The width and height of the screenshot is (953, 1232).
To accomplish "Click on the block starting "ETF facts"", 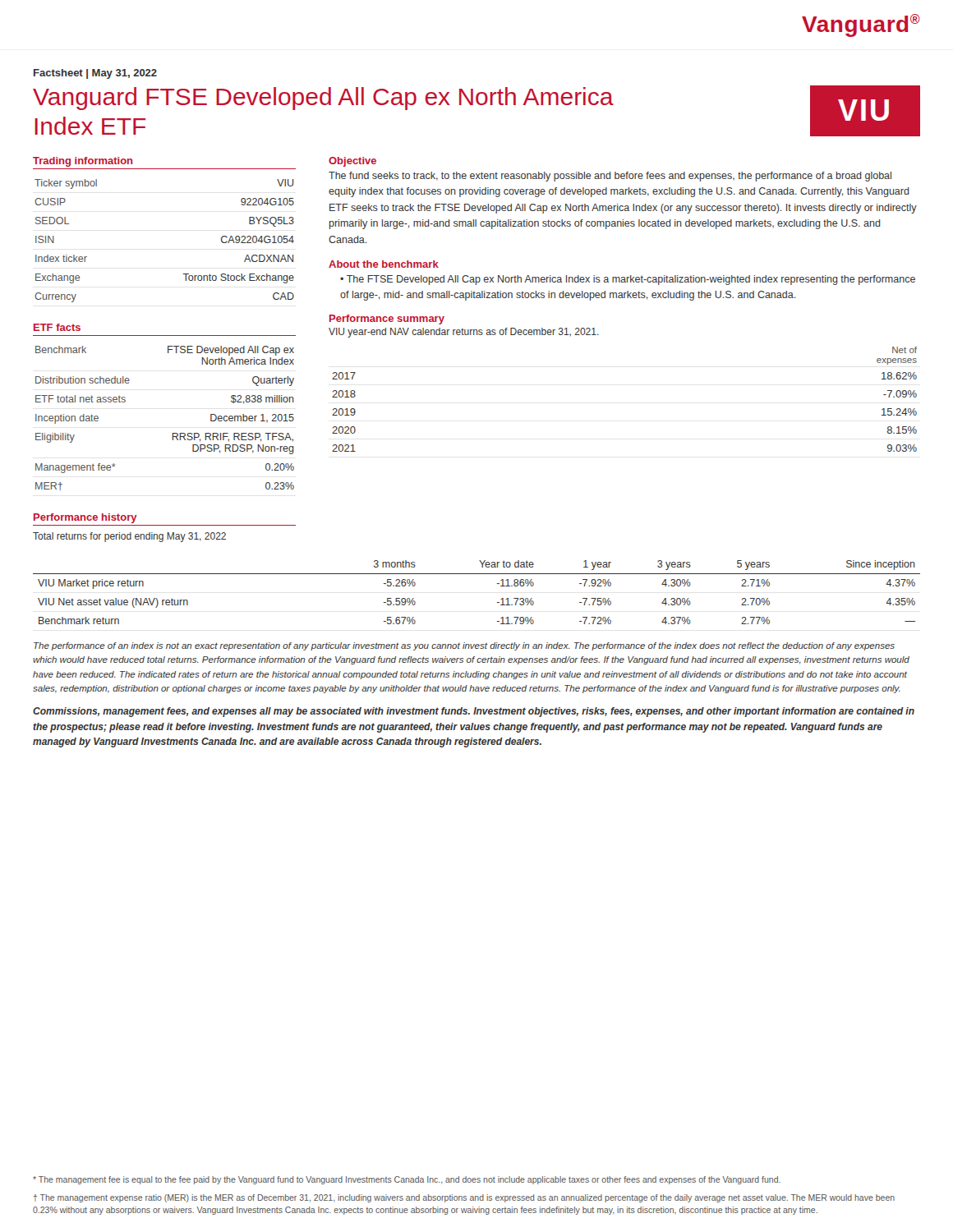I will (x=57, y=327).
